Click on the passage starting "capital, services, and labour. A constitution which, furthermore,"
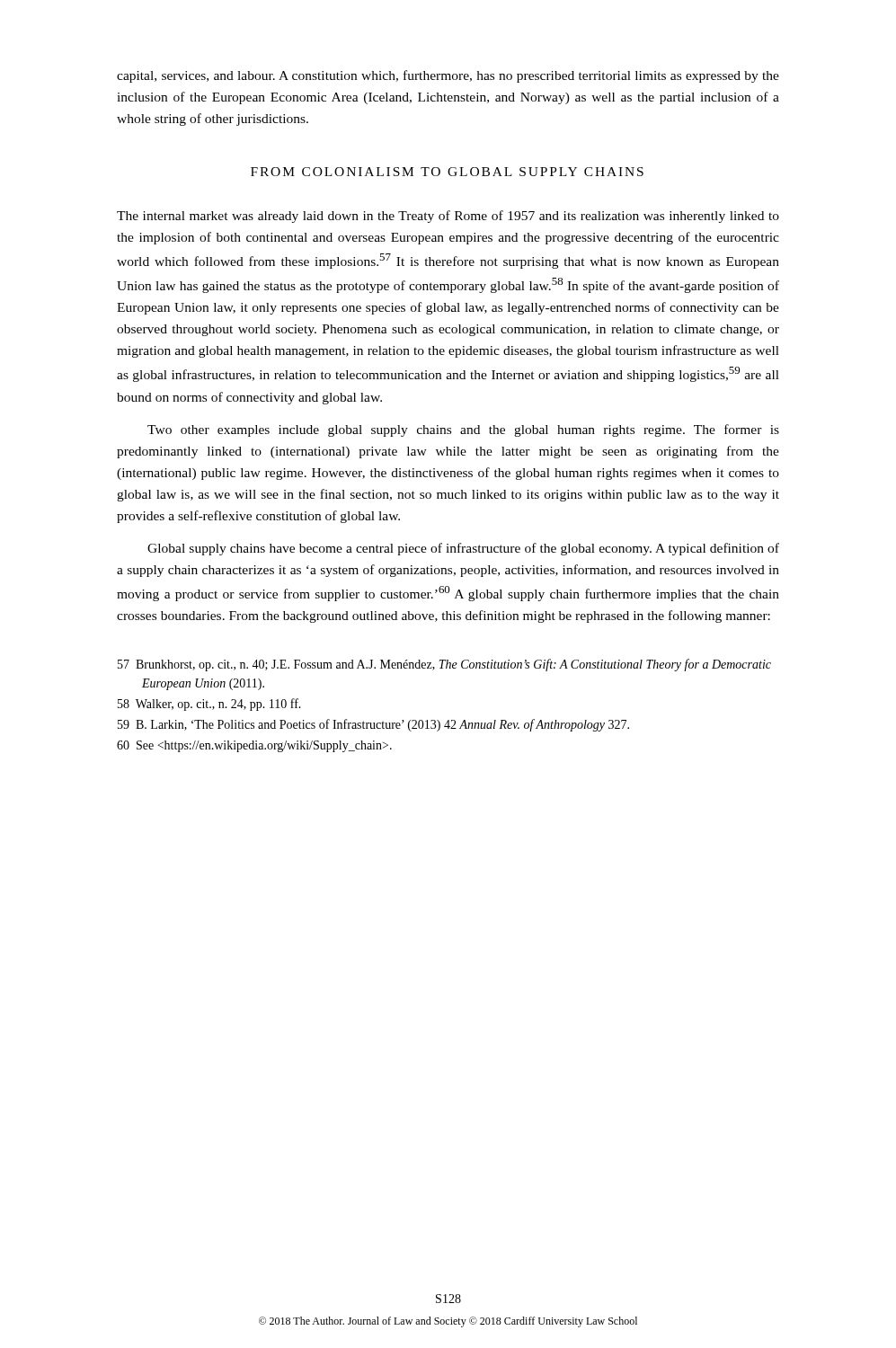The height and width of the screenshot is (1348, 896). click(x=448, y=97)
